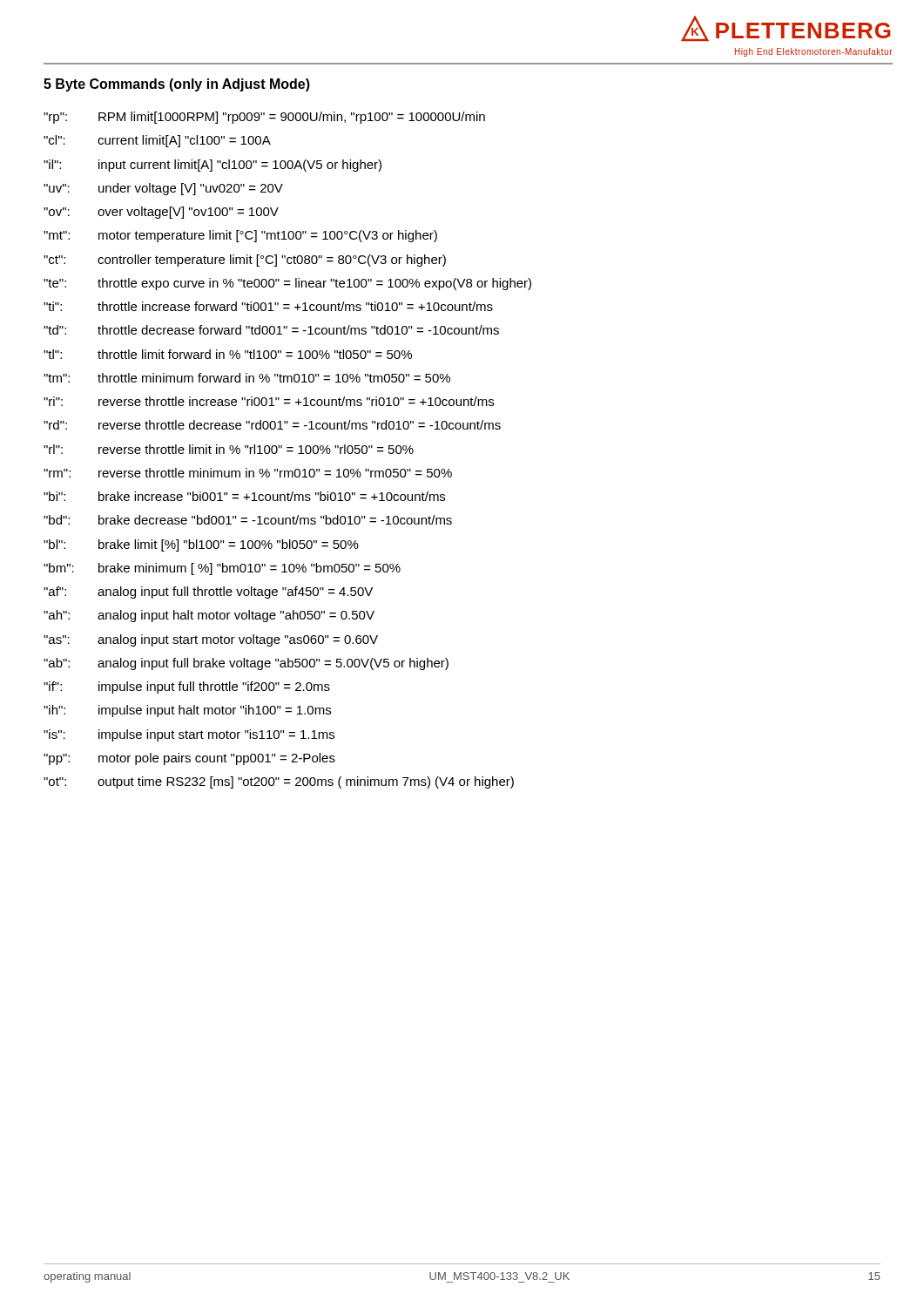Find the list item containing ""ab": analog input"

point(246,663)
